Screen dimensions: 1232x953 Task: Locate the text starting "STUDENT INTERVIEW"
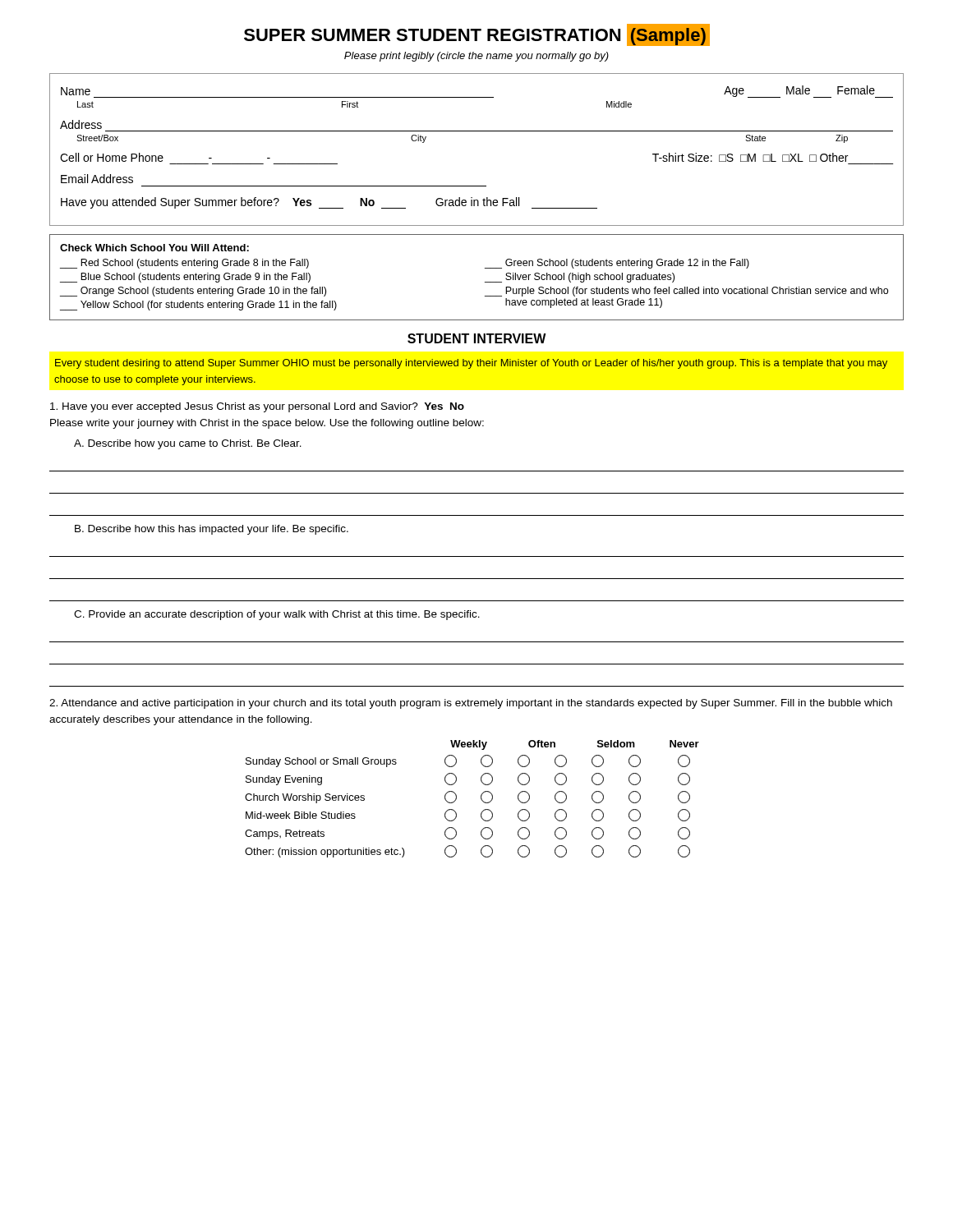pos(476,339)
